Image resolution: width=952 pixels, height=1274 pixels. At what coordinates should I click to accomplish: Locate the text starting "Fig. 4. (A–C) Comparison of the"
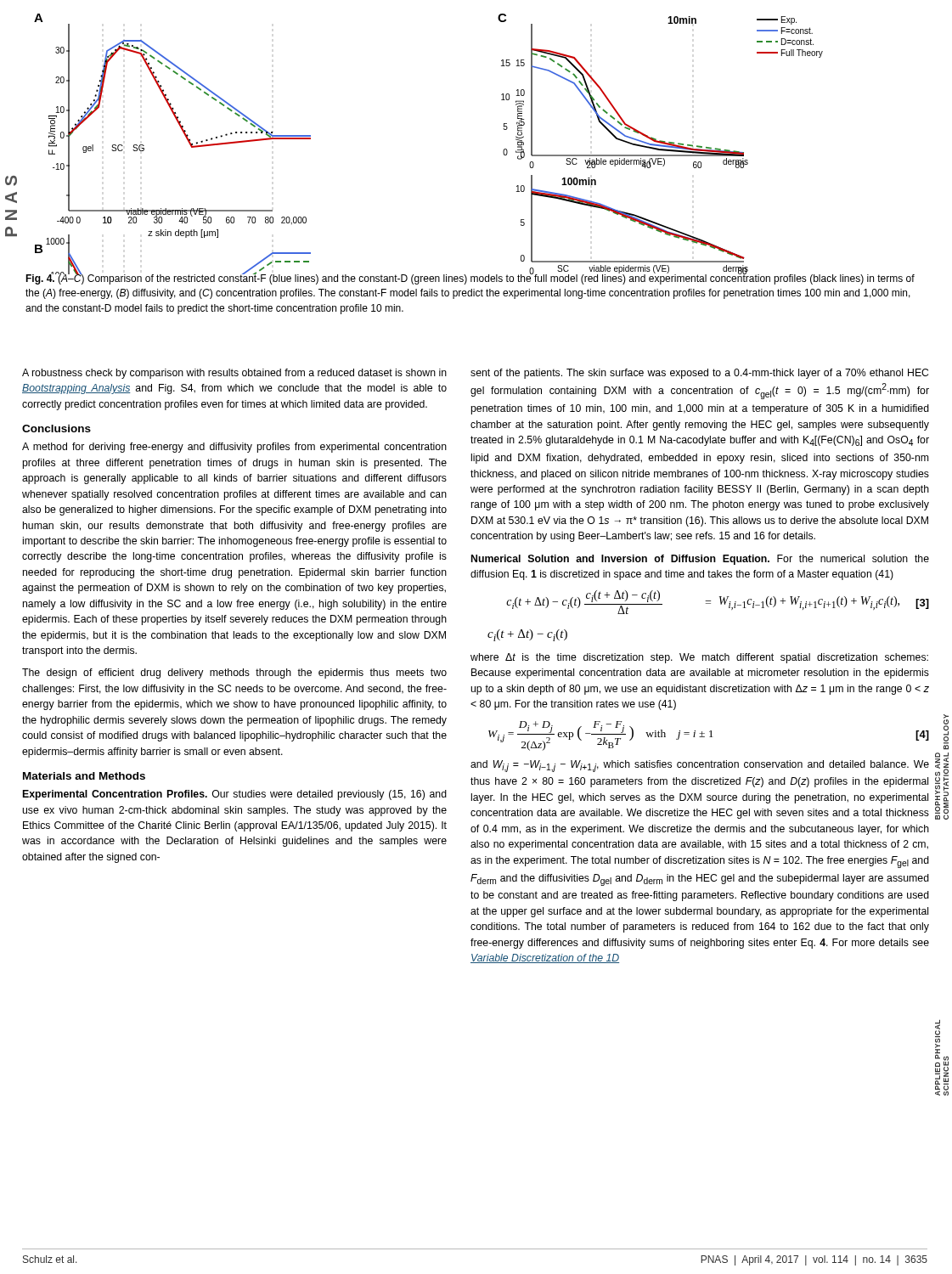[x=470, y=293]
